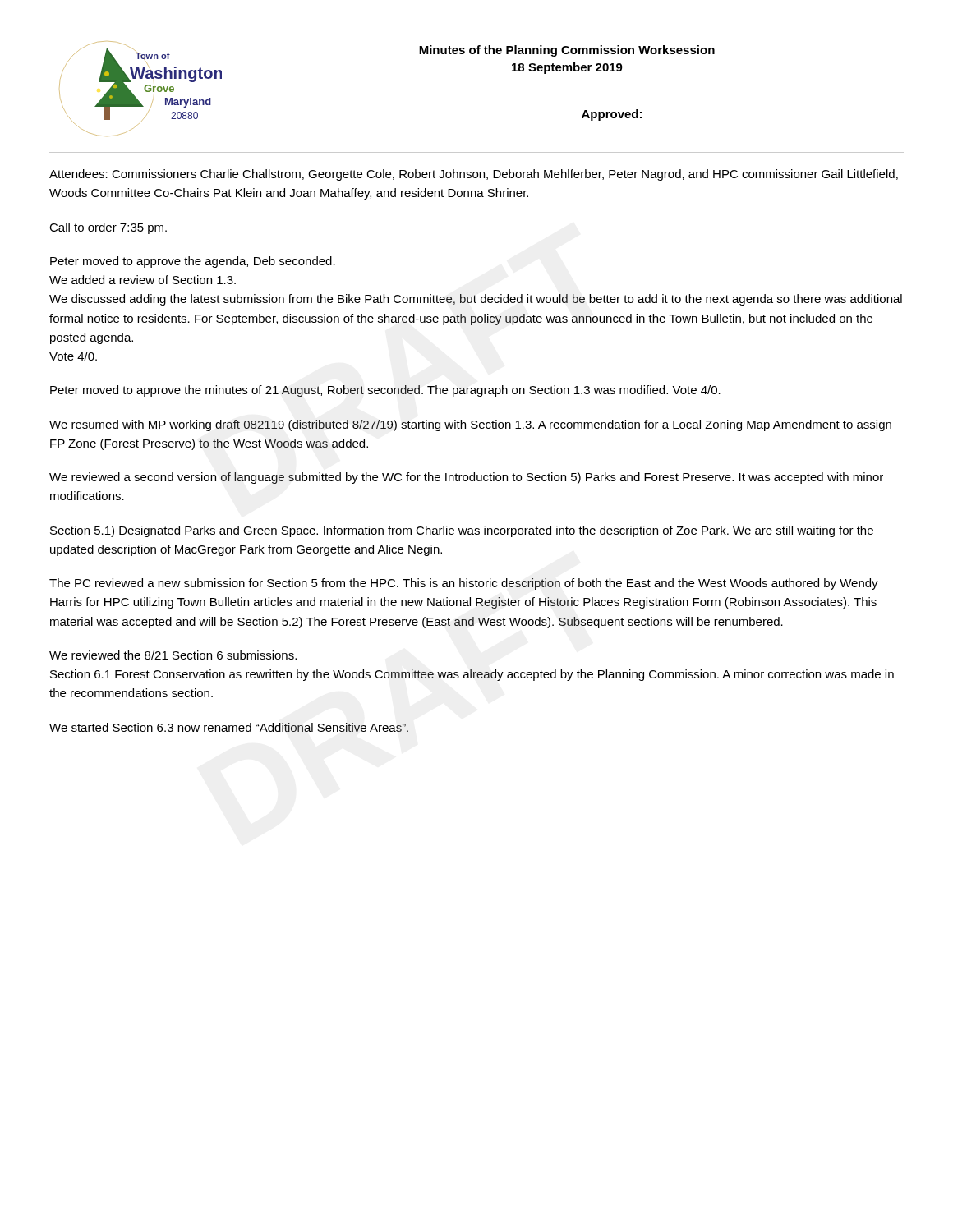
Task: Find the text block with the text "We started Section 6.3 now"
Action: [229, 727]
